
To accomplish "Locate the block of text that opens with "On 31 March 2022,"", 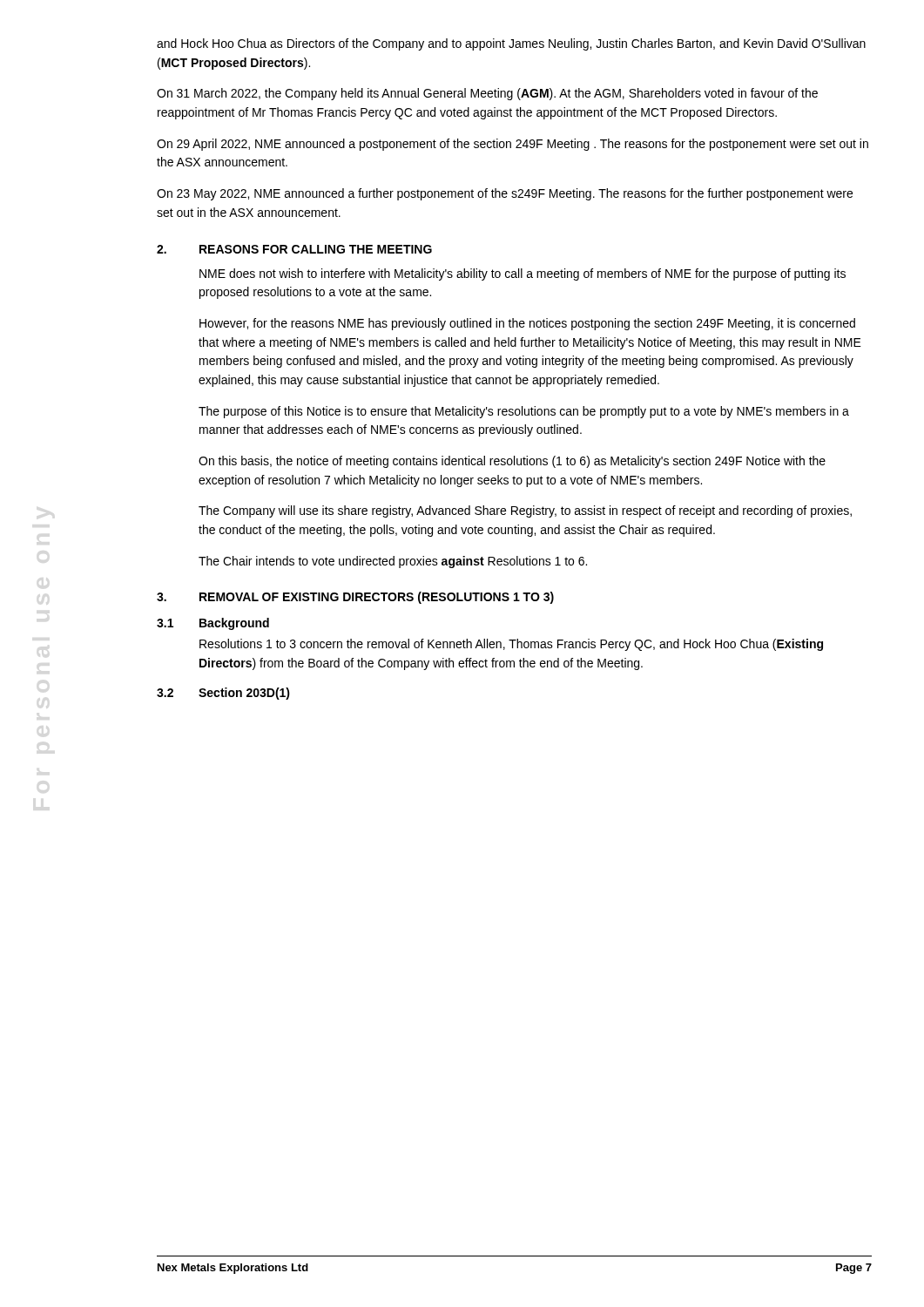I will click(488, 103).
